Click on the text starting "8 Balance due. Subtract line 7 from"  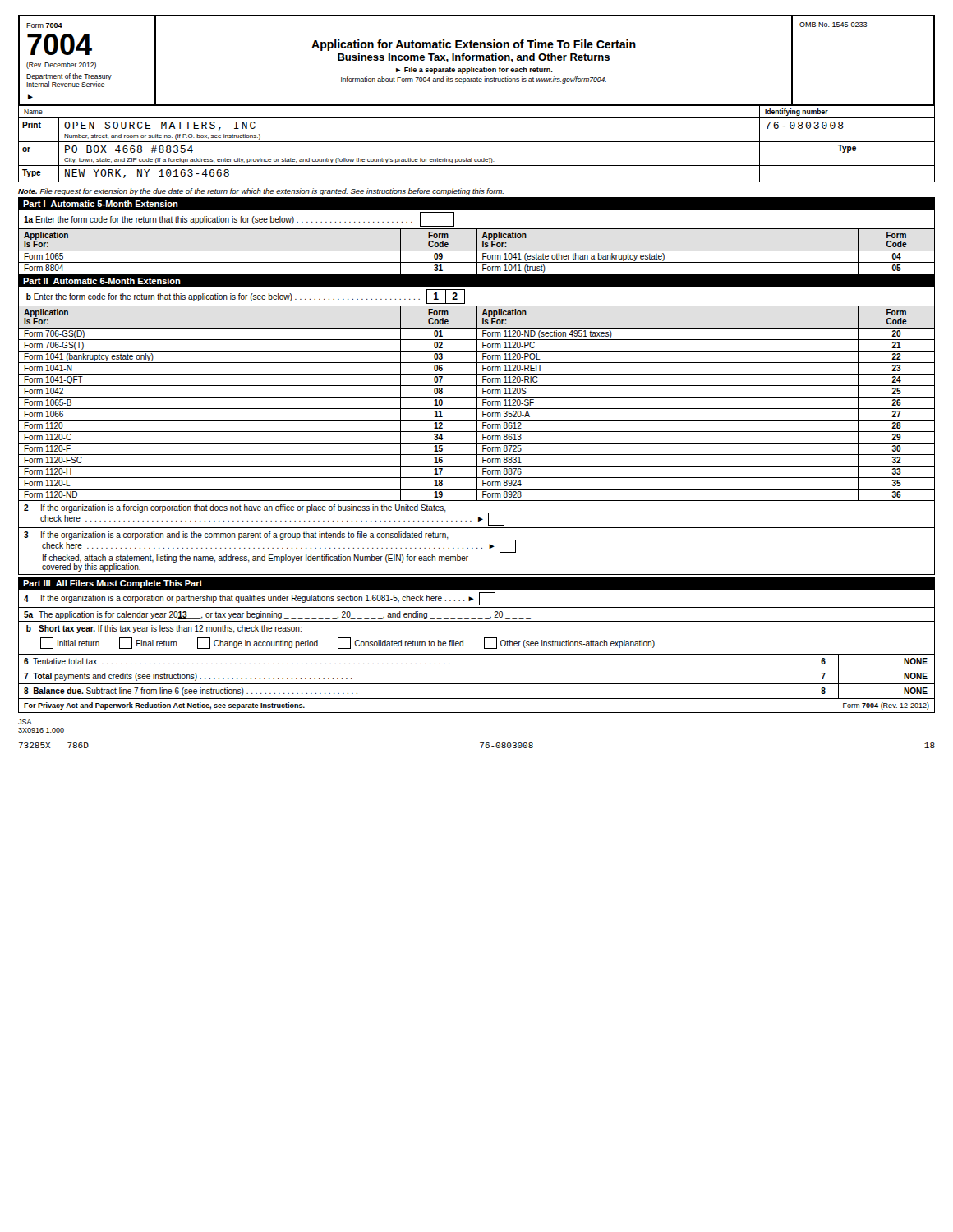pyautogui.click(x=476, y=691)
